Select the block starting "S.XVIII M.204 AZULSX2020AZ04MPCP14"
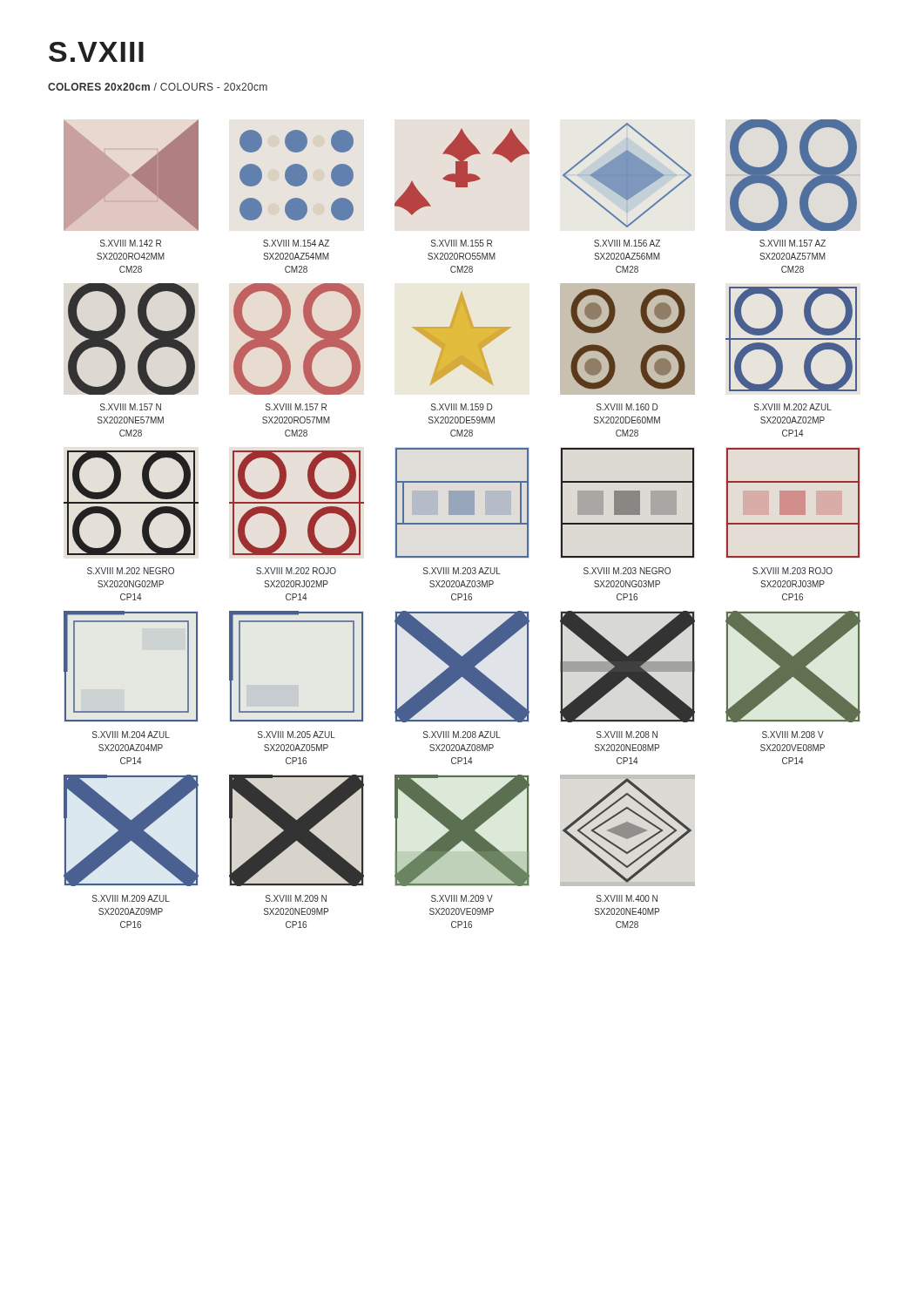This screenshot has height=1307, width=924. 131,748
